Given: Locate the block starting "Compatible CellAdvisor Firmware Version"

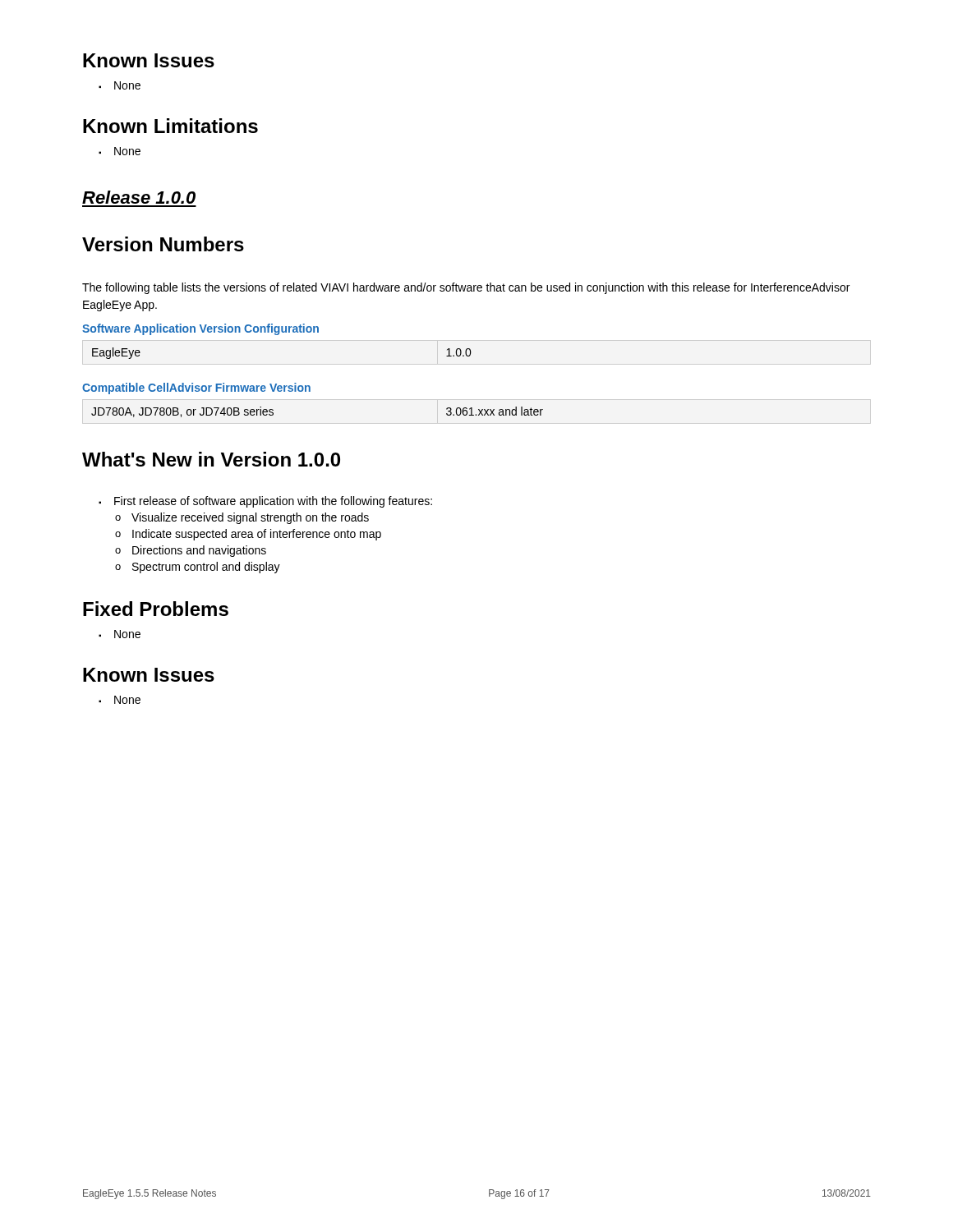Looking at the screenshot, I should coord(197,388).
